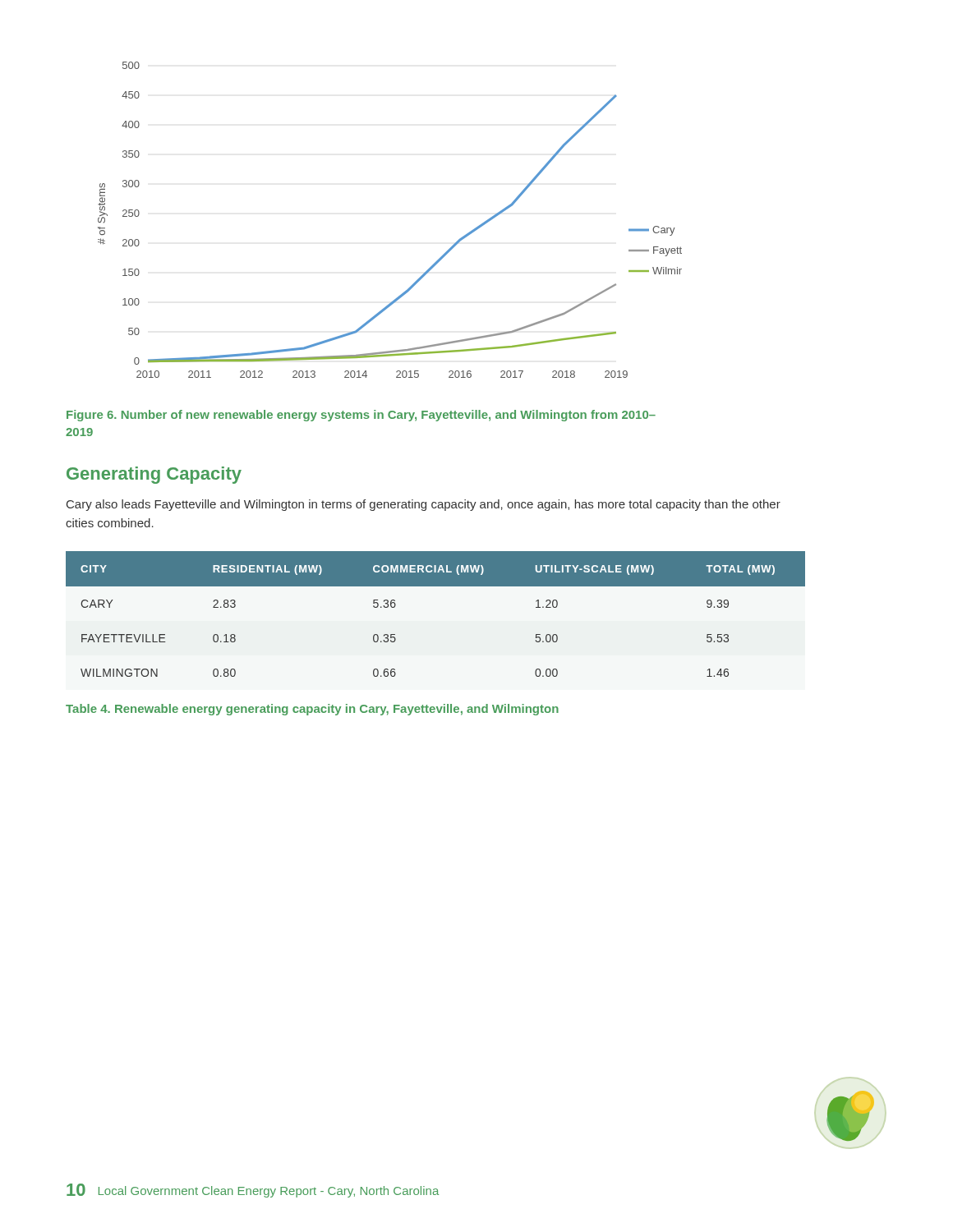
Task: Locate the passage starting "Figure 6. Number of new renewable energy"
Action: pyautogui.click(x=361, y=423)
